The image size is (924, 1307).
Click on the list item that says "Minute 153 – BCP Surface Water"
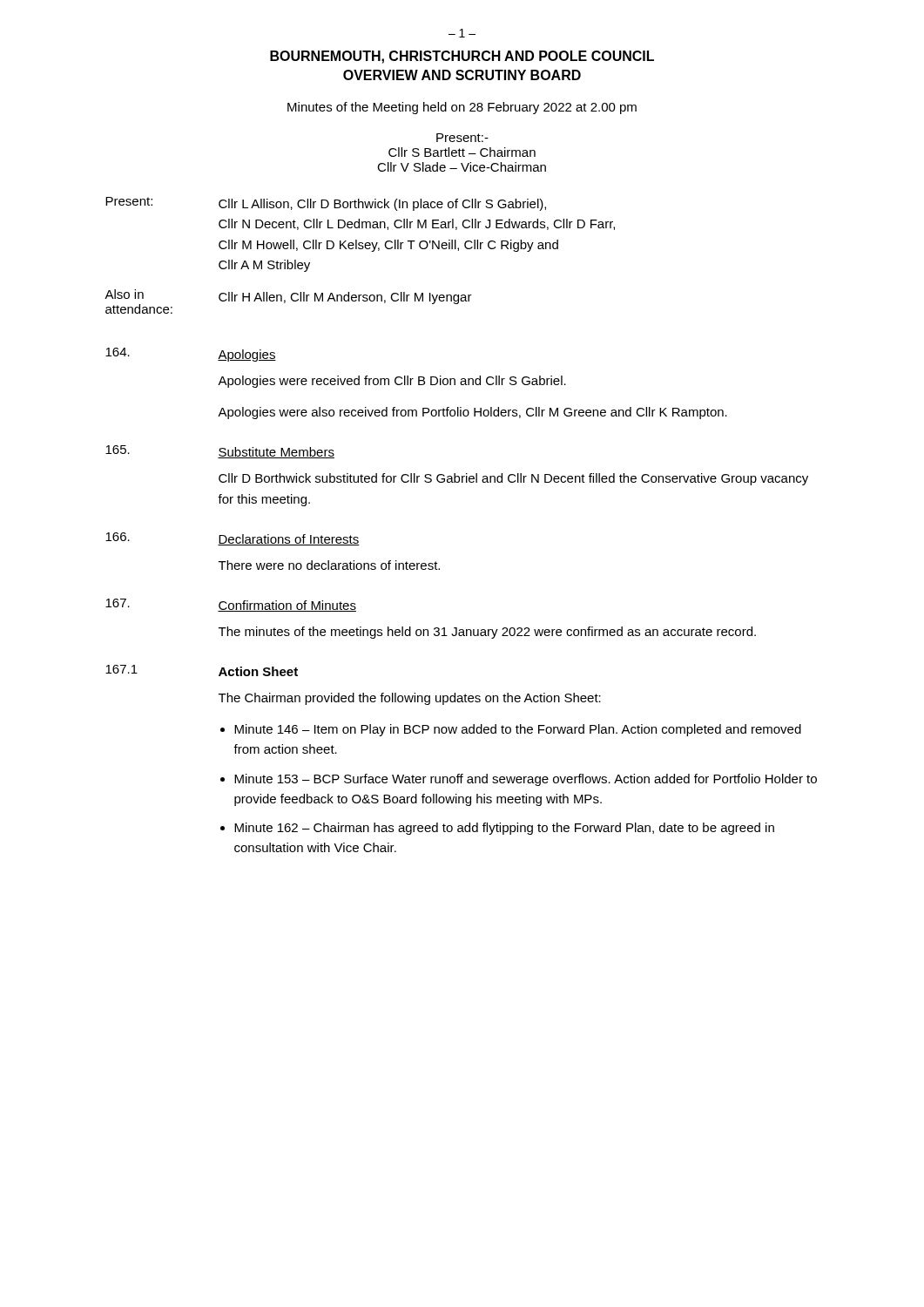click(526, 788)
